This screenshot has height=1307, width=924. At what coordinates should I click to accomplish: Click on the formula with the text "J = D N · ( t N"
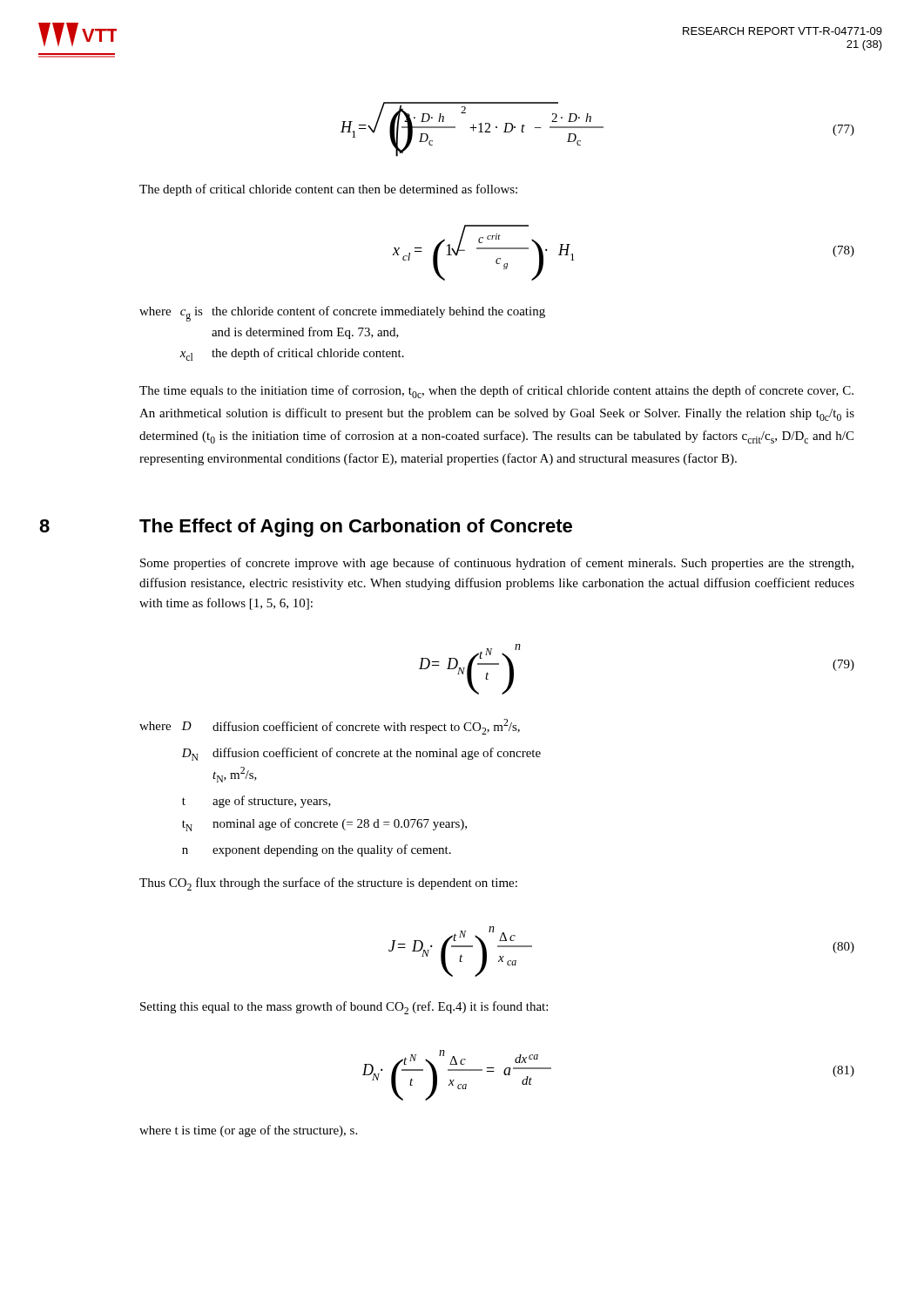click(x=457, y=947)
